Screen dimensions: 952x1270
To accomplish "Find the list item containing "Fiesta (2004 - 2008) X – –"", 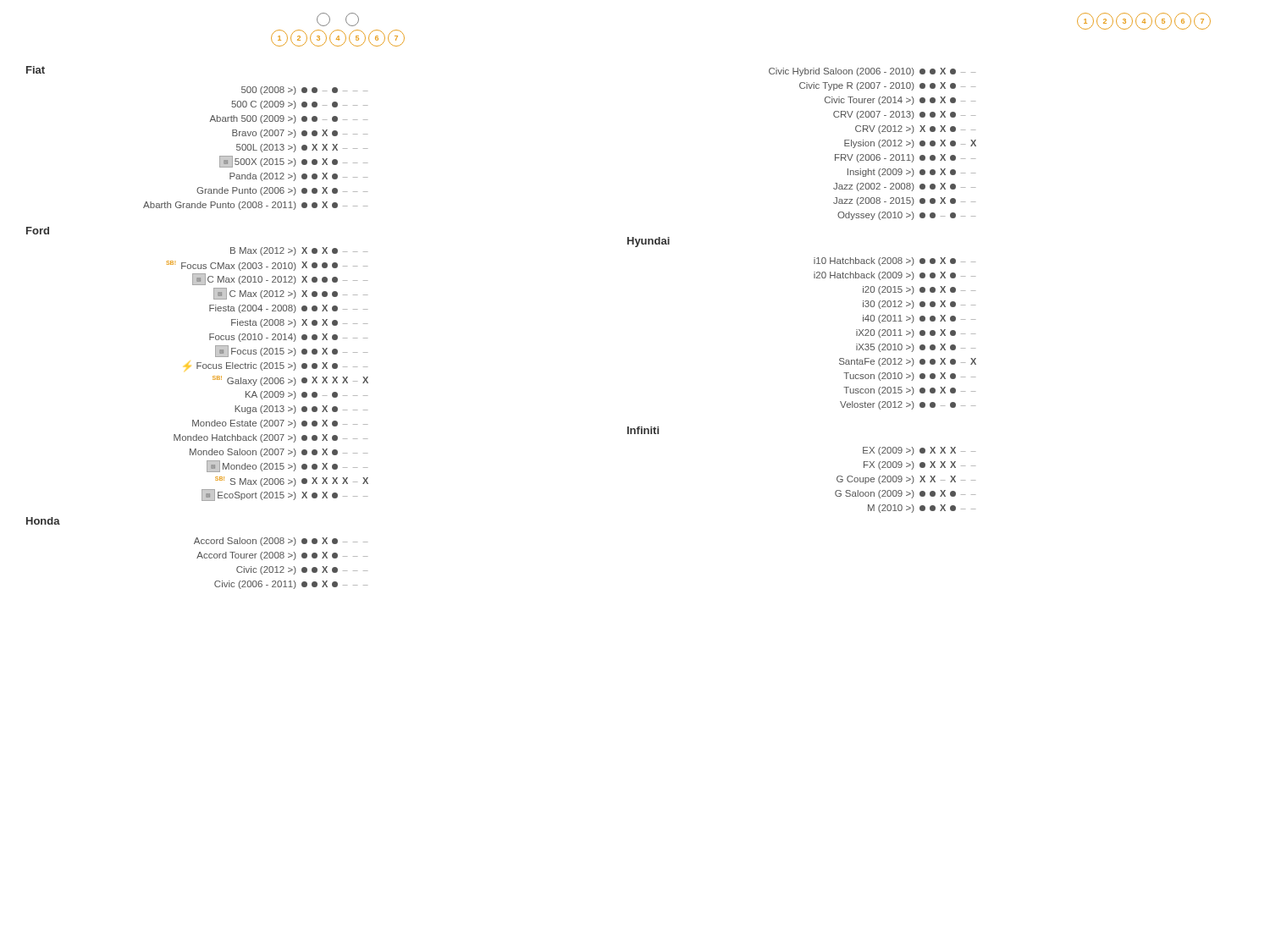I will click(x=288, y=309).
